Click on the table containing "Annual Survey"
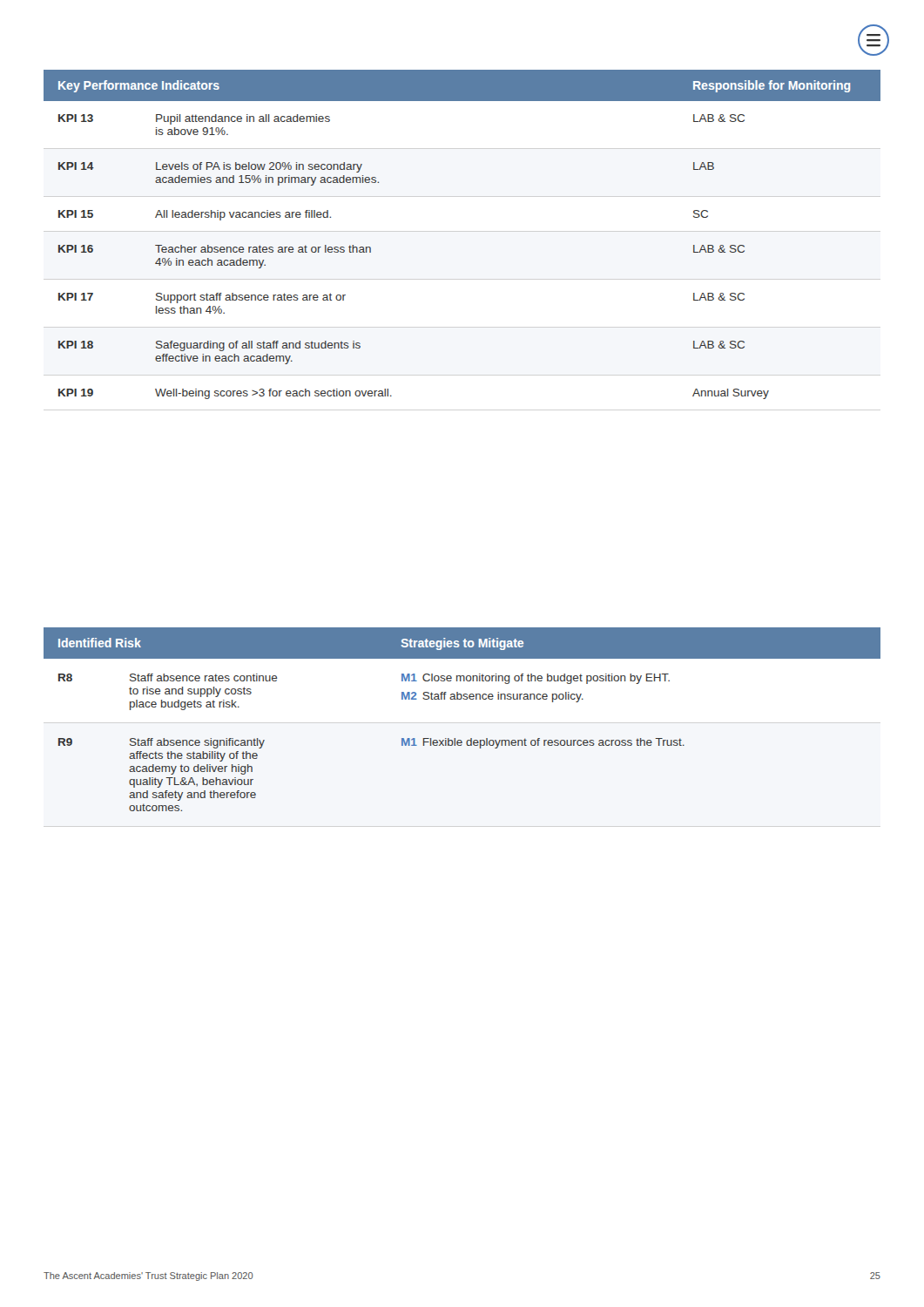The height and width of the screenshot is (1307, 924). 462,240
